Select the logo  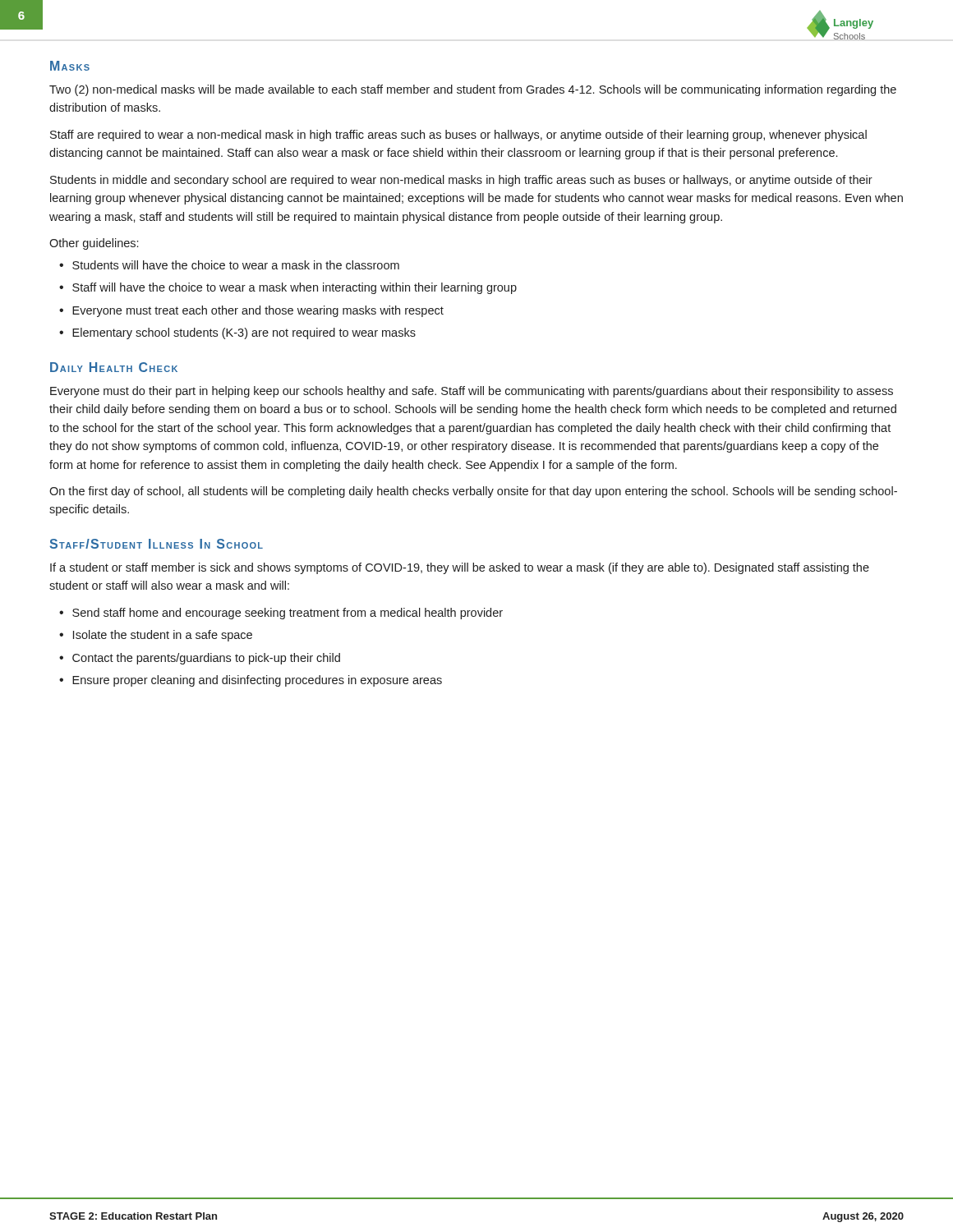tap(860, 28)
